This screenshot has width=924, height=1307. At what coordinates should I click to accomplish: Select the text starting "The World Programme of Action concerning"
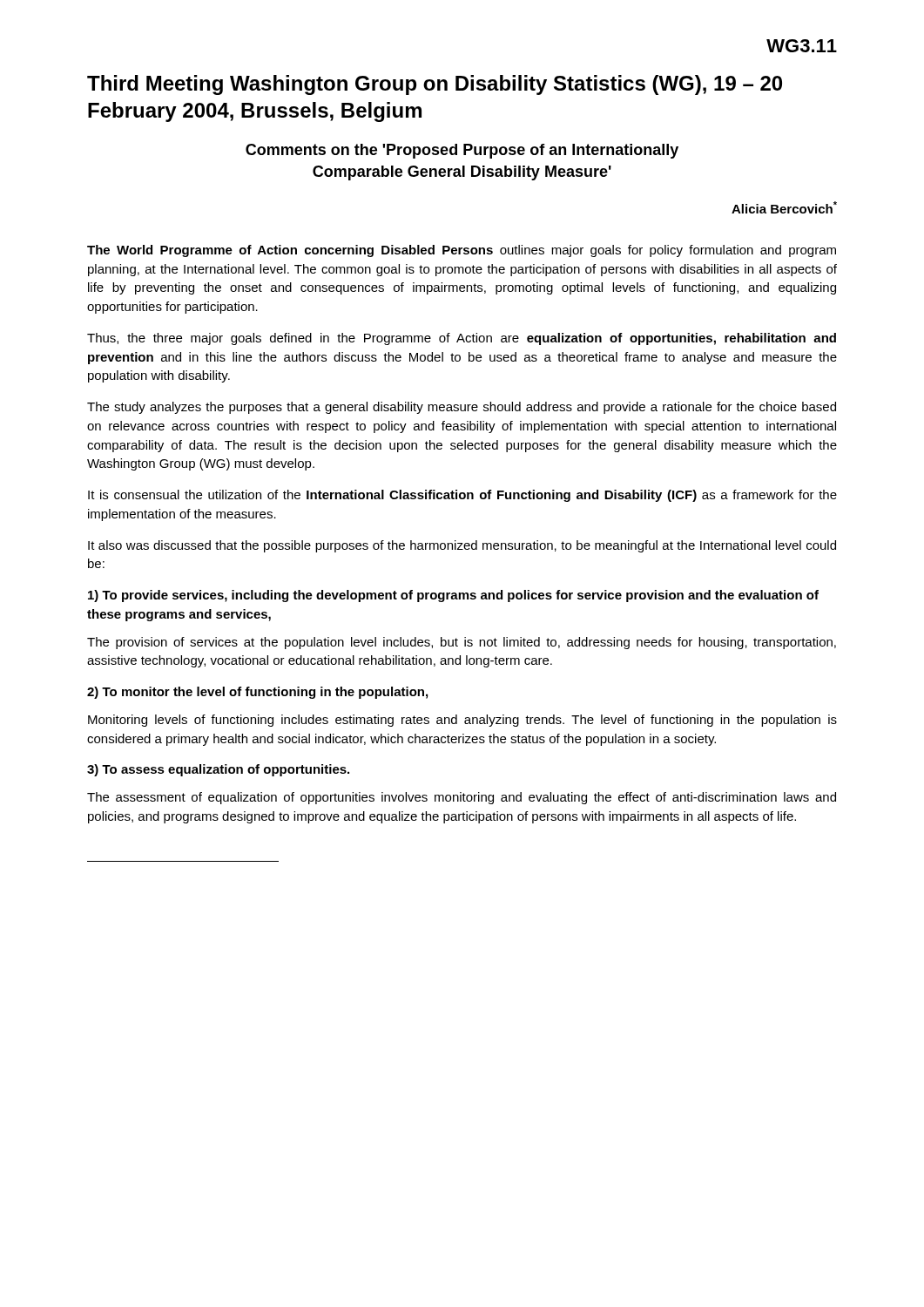pyautogui.click(x=462, y=278)
